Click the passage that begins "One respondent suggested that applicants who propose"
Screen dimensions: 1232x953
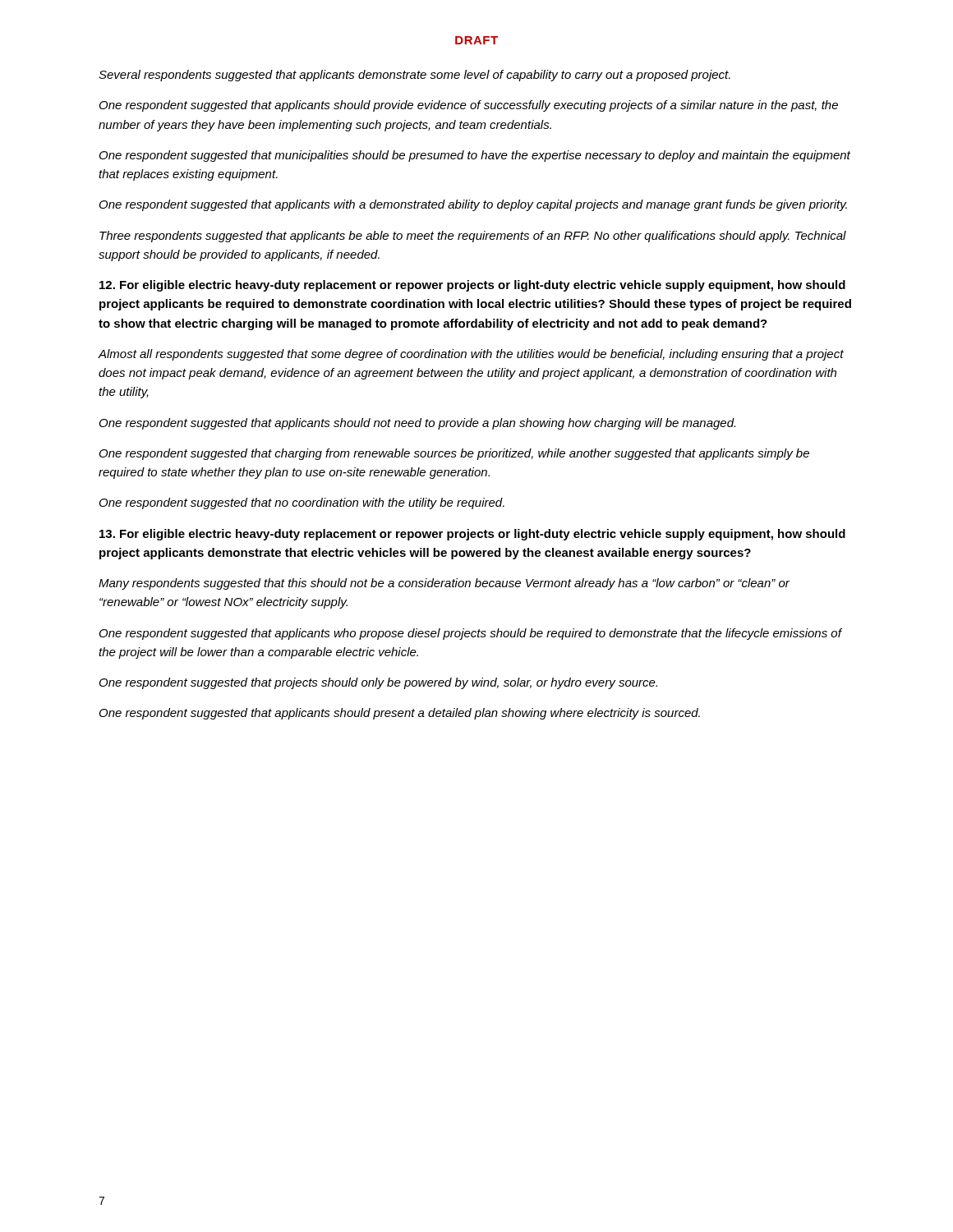click(470, 642)
